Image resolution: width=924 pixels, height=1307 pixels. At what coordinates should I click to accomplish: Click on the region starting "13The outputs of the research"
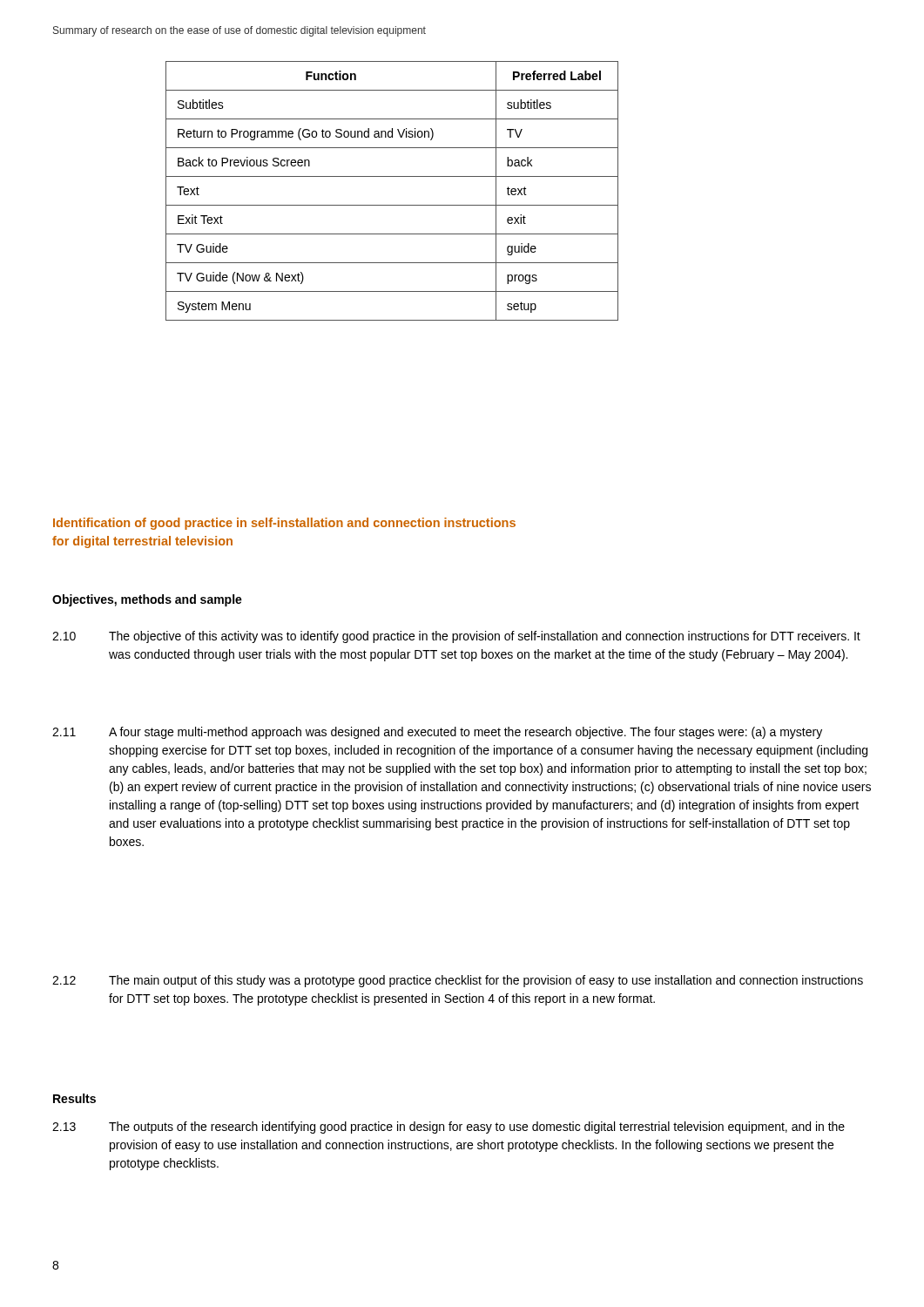point(462,1145)
